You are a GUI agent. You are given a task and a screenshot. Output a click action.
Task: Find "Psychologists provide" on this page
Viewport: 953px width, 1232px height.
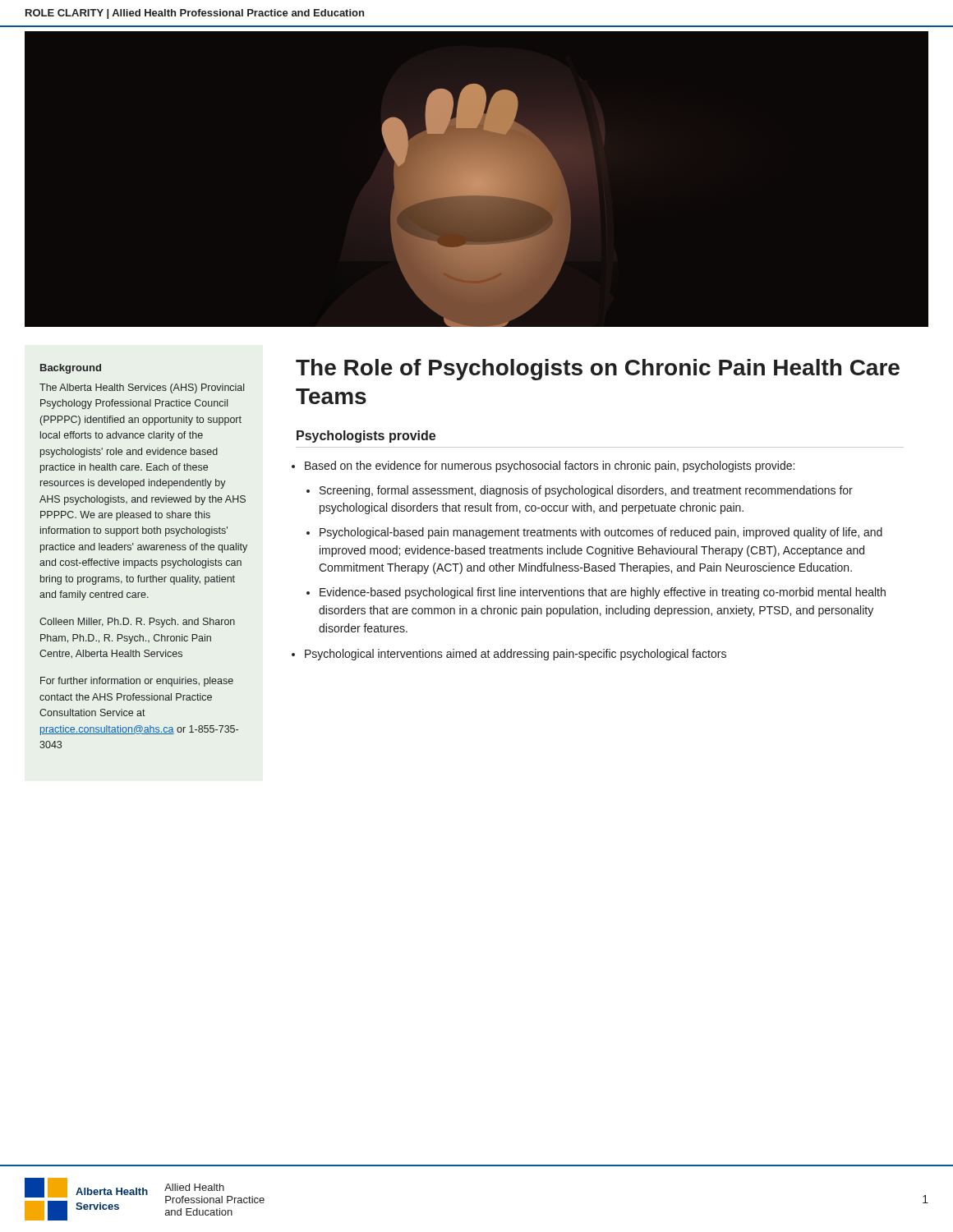(x=366, y=436)
